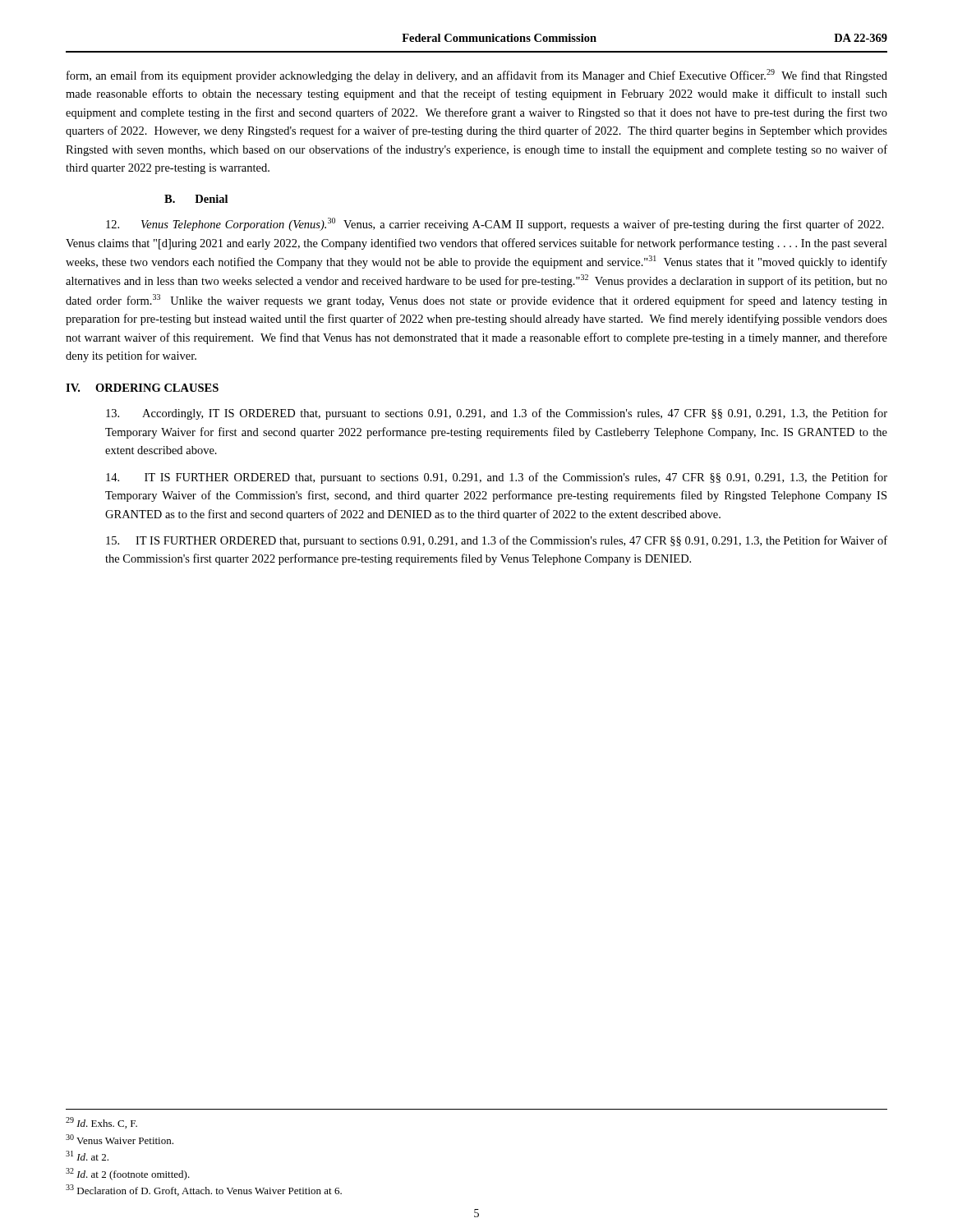Find the text starting "IV. ORDERING CLAUSES"
This screenshot has width=953, height=1232.
click(142, 388)
